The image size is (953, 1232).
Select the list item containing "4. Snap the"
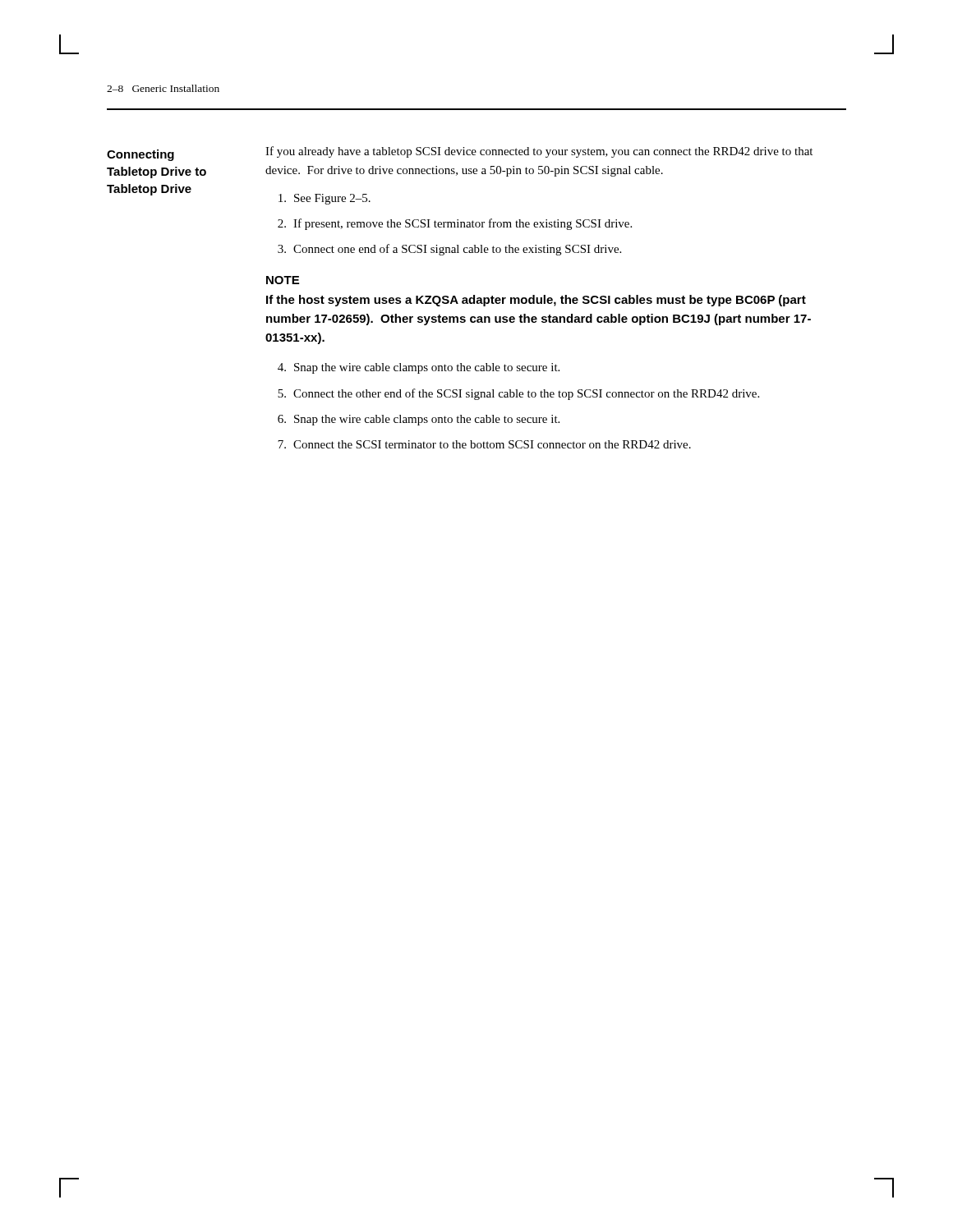tap(556, 368)
